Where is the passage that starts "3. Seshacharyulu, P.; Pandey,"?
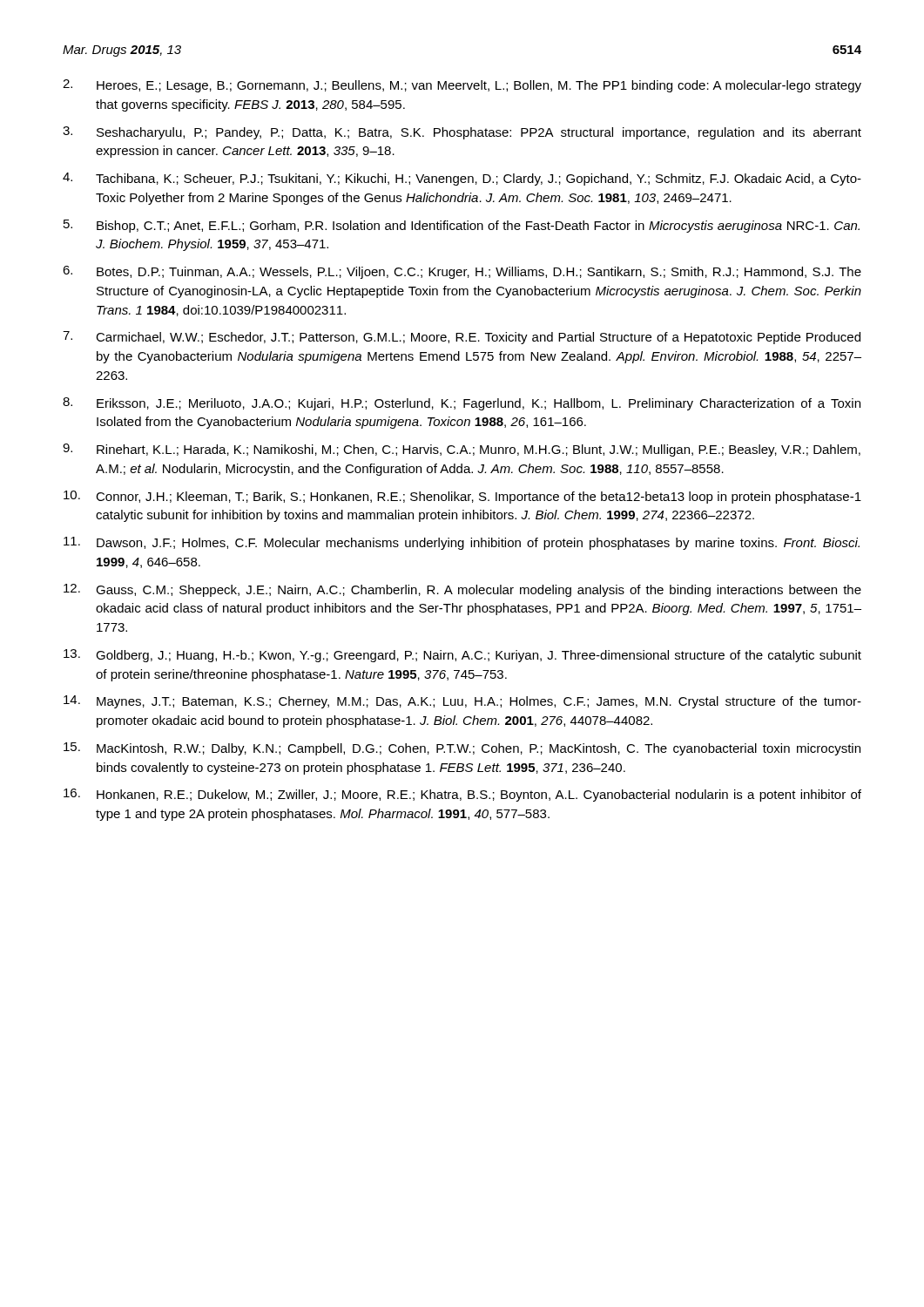924x1307 pixels. (x=462, y=141)
